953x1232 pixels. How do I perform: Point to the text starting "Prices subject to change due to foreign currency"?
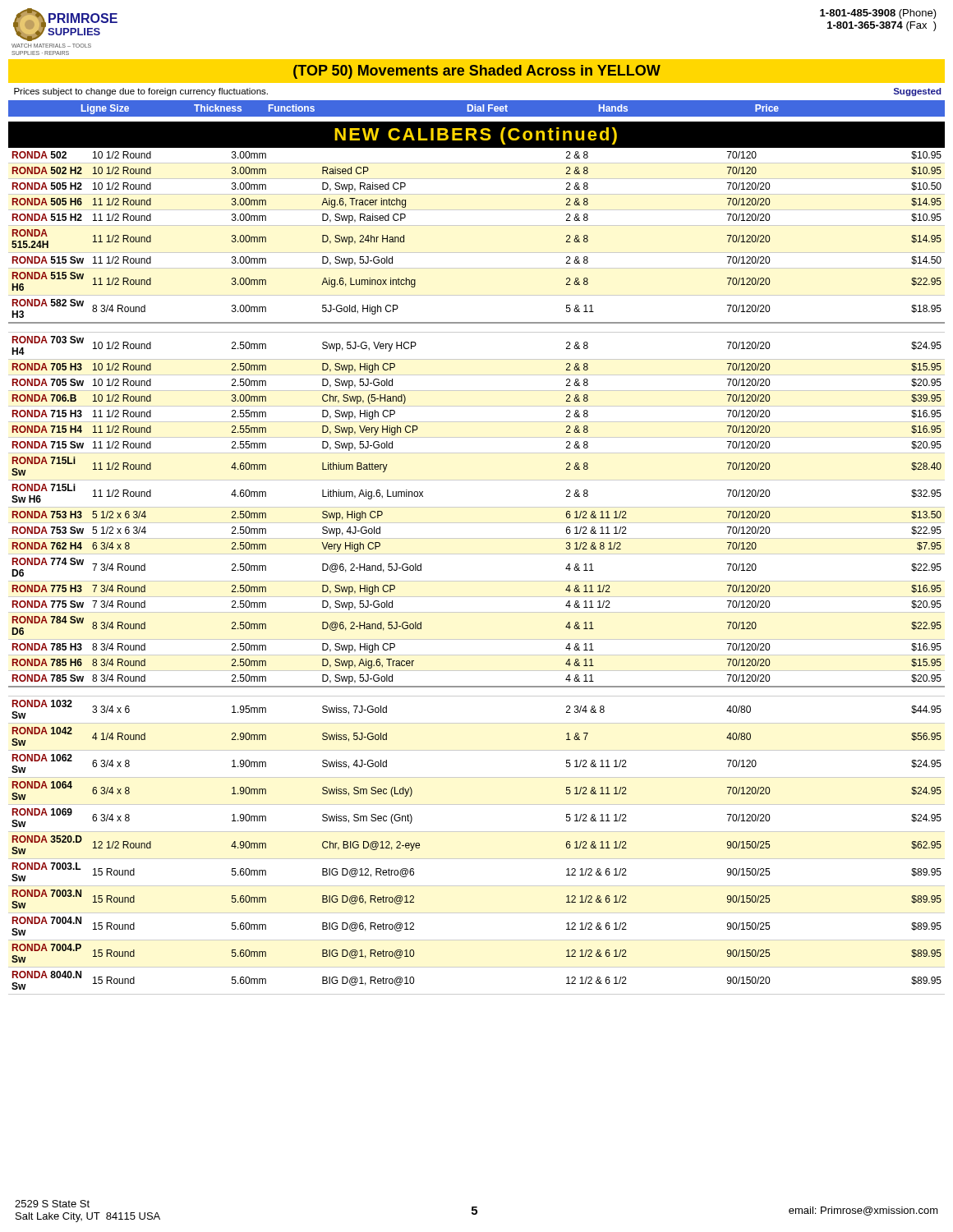476,91
